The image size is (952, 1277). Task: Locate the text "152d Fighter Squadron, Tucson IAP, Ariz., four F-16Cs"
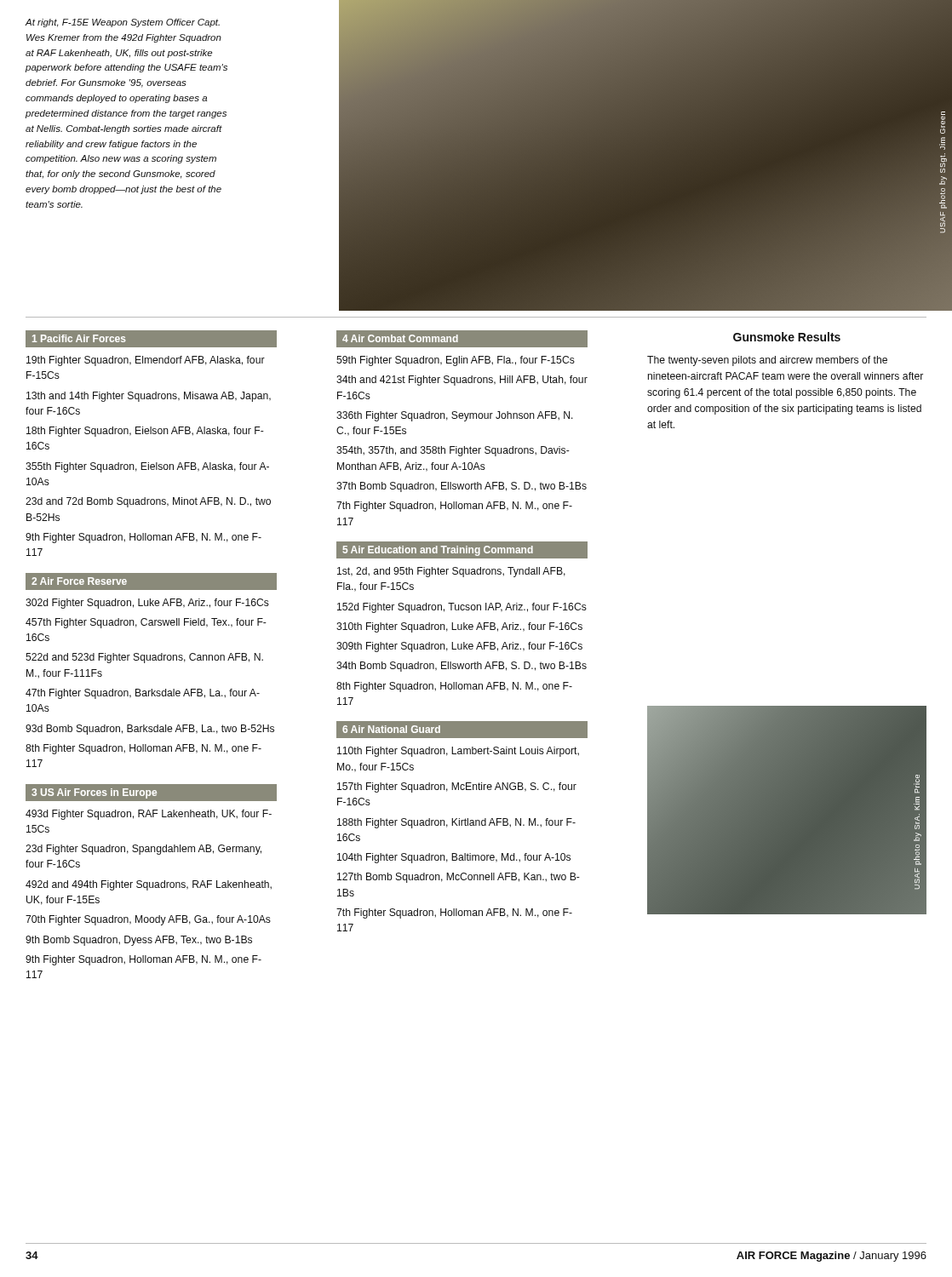[461, 607]
